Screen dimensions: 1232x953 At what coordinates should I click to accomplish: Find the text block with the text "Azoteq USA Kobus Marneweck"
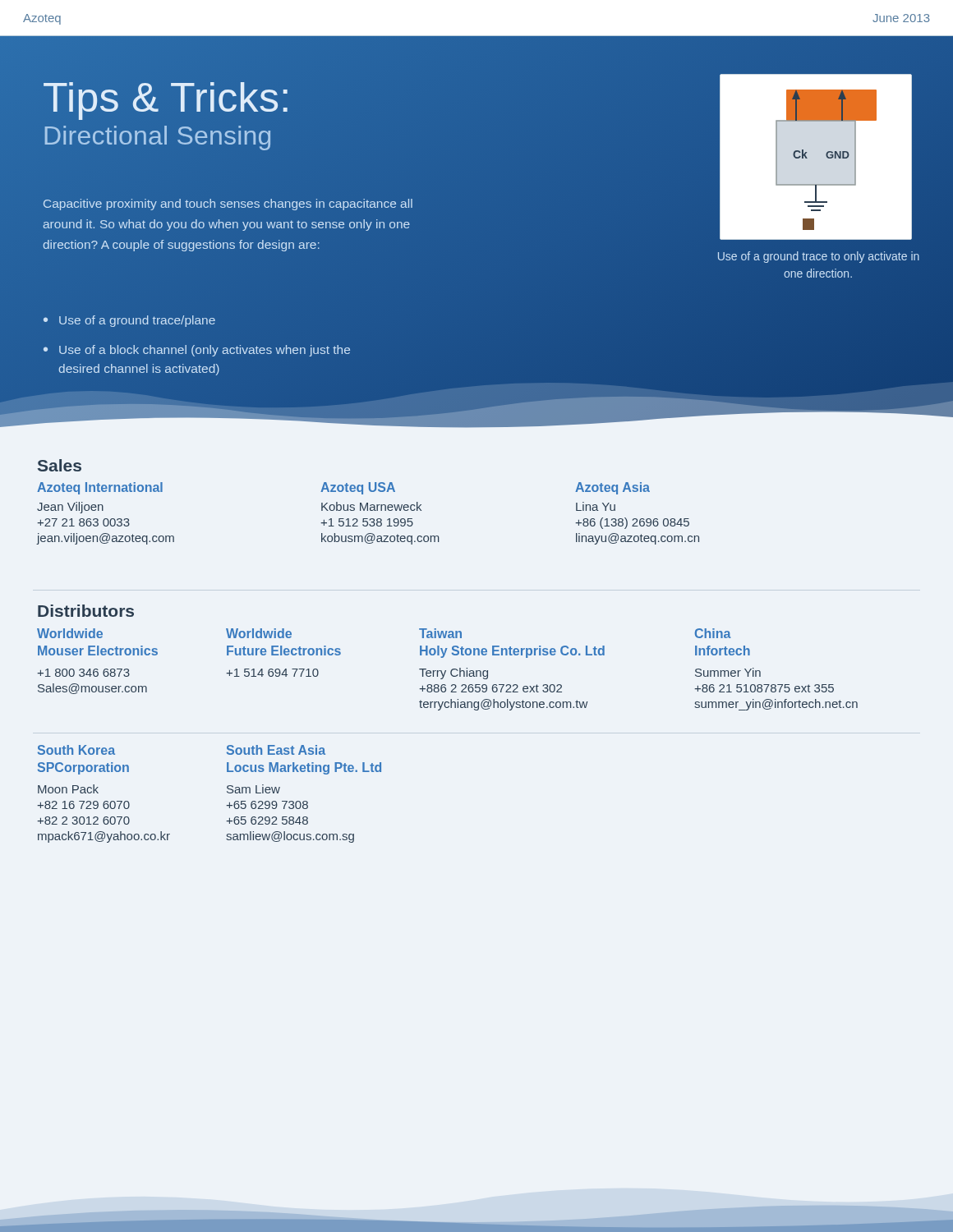(x=358, y=488)
